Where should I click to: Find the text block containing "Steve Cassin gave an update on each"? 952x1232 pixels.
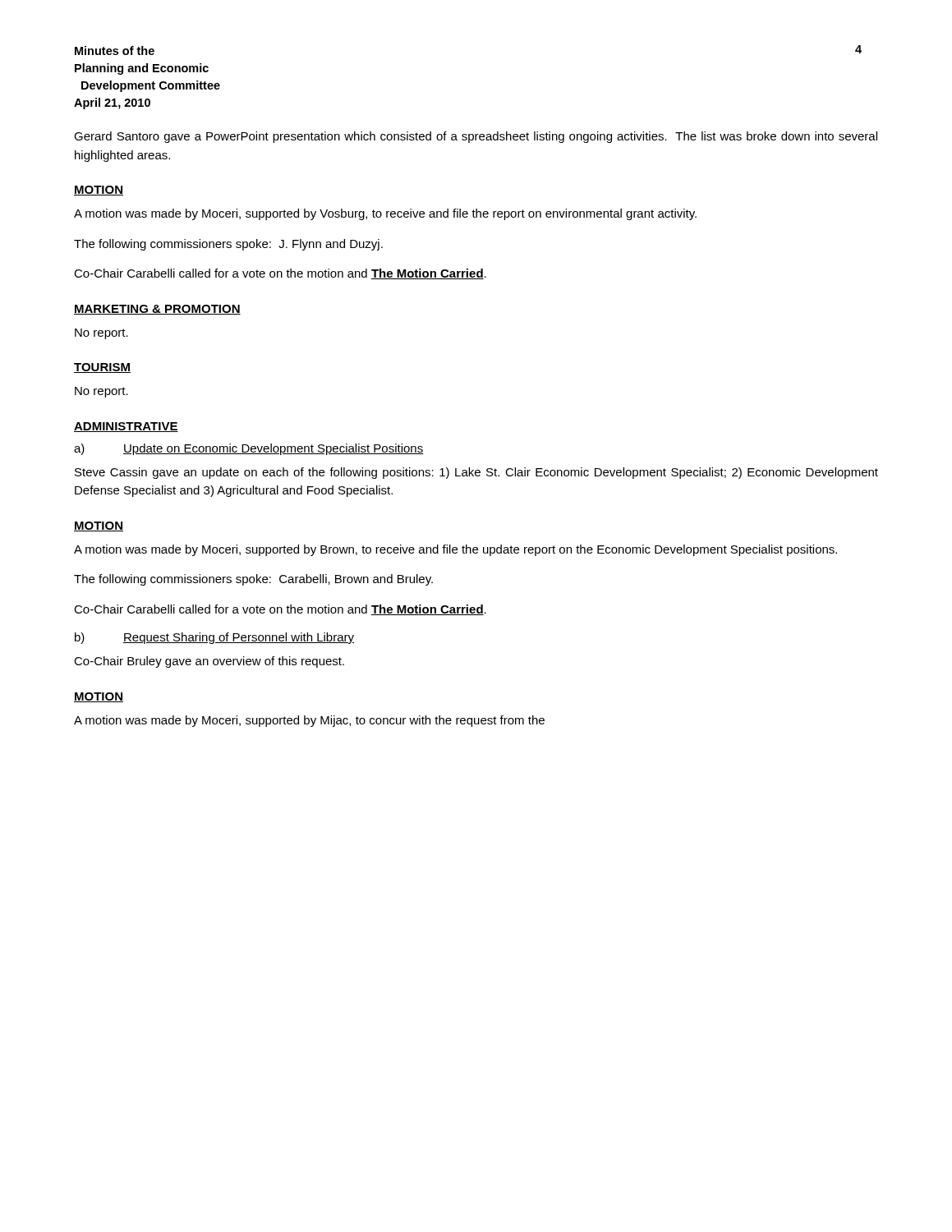[x=476, y=481]
